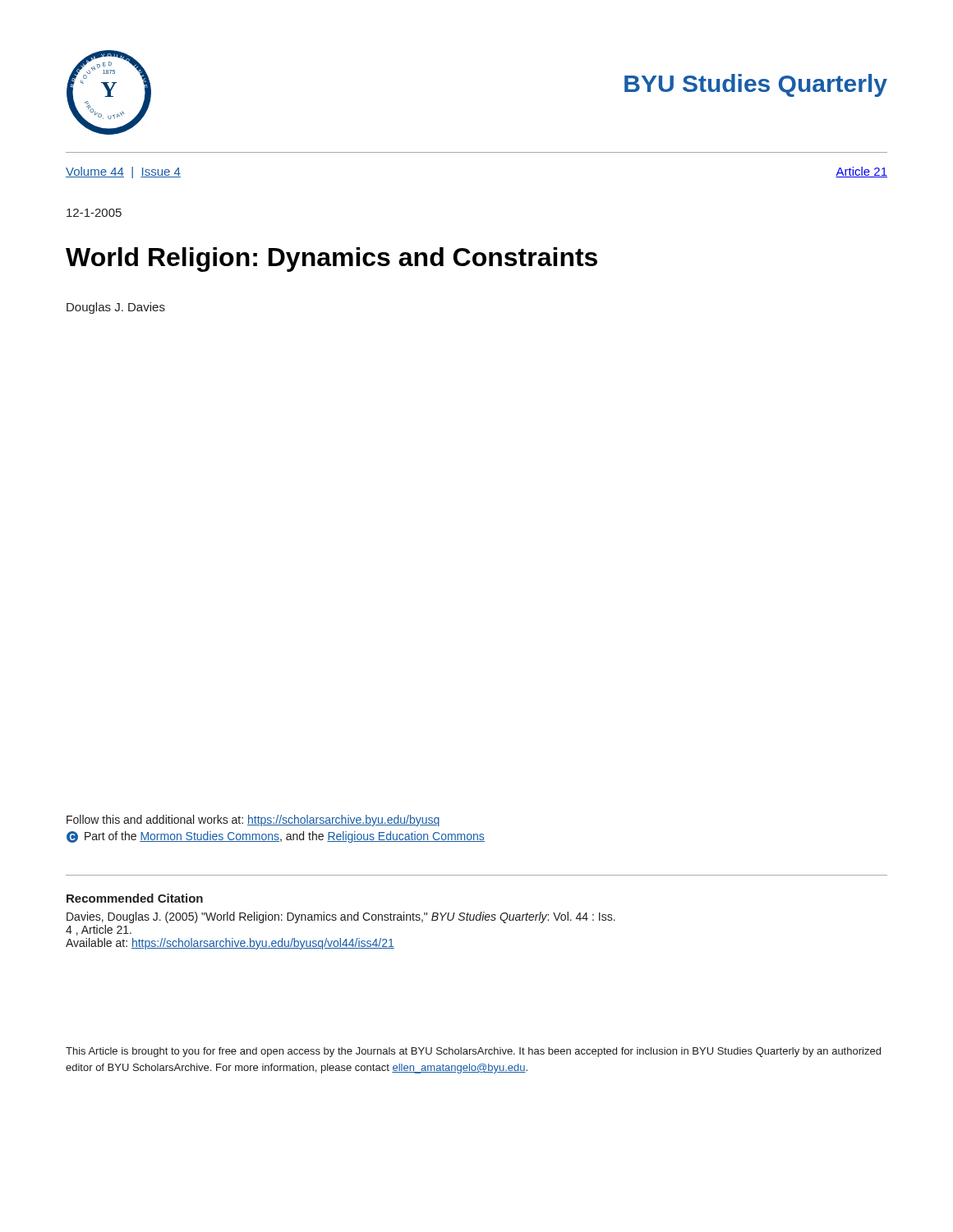The height and width of the screenshot is (1232, 953).
Task: Point to the text block starting "Follow this and additional works at: https://scholarsarchive.byu.edu/byusq"
Action: click(x=476, y=828)
